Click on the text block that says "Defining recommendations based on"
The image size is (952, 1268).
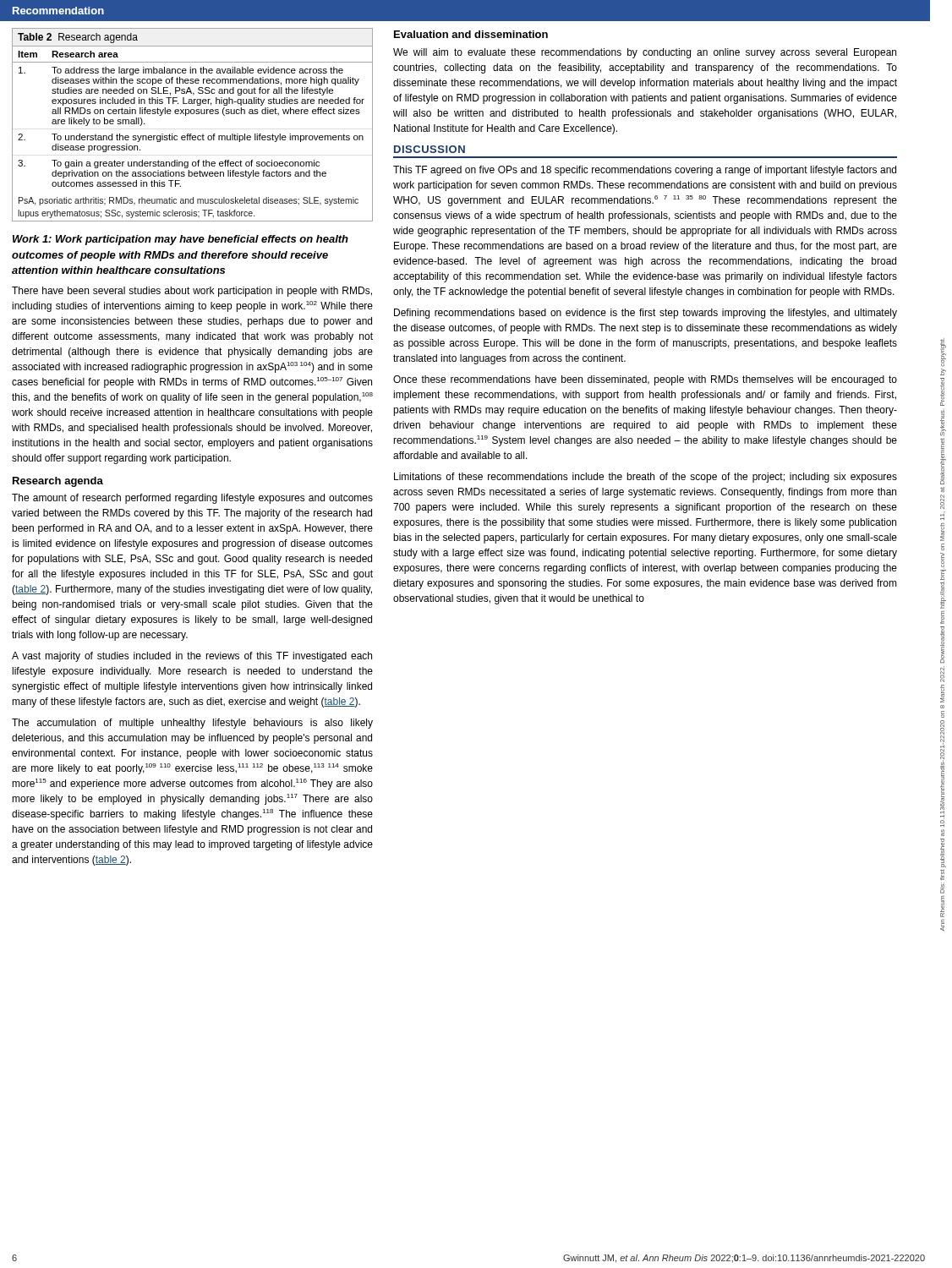(645, 336)
